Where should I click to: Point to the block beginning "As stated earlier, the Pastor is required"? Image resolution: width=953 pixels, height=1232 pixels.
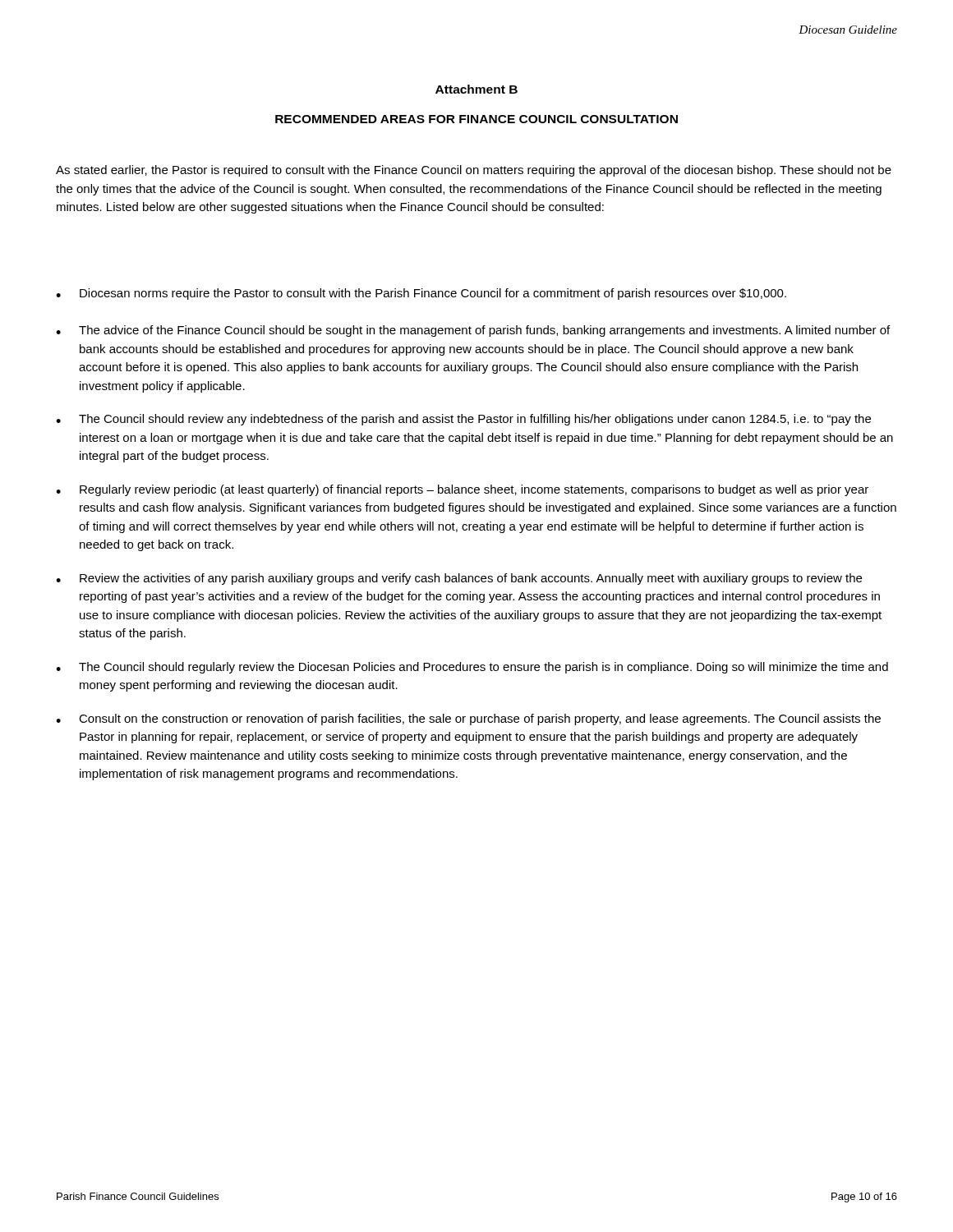coord(474,188)
